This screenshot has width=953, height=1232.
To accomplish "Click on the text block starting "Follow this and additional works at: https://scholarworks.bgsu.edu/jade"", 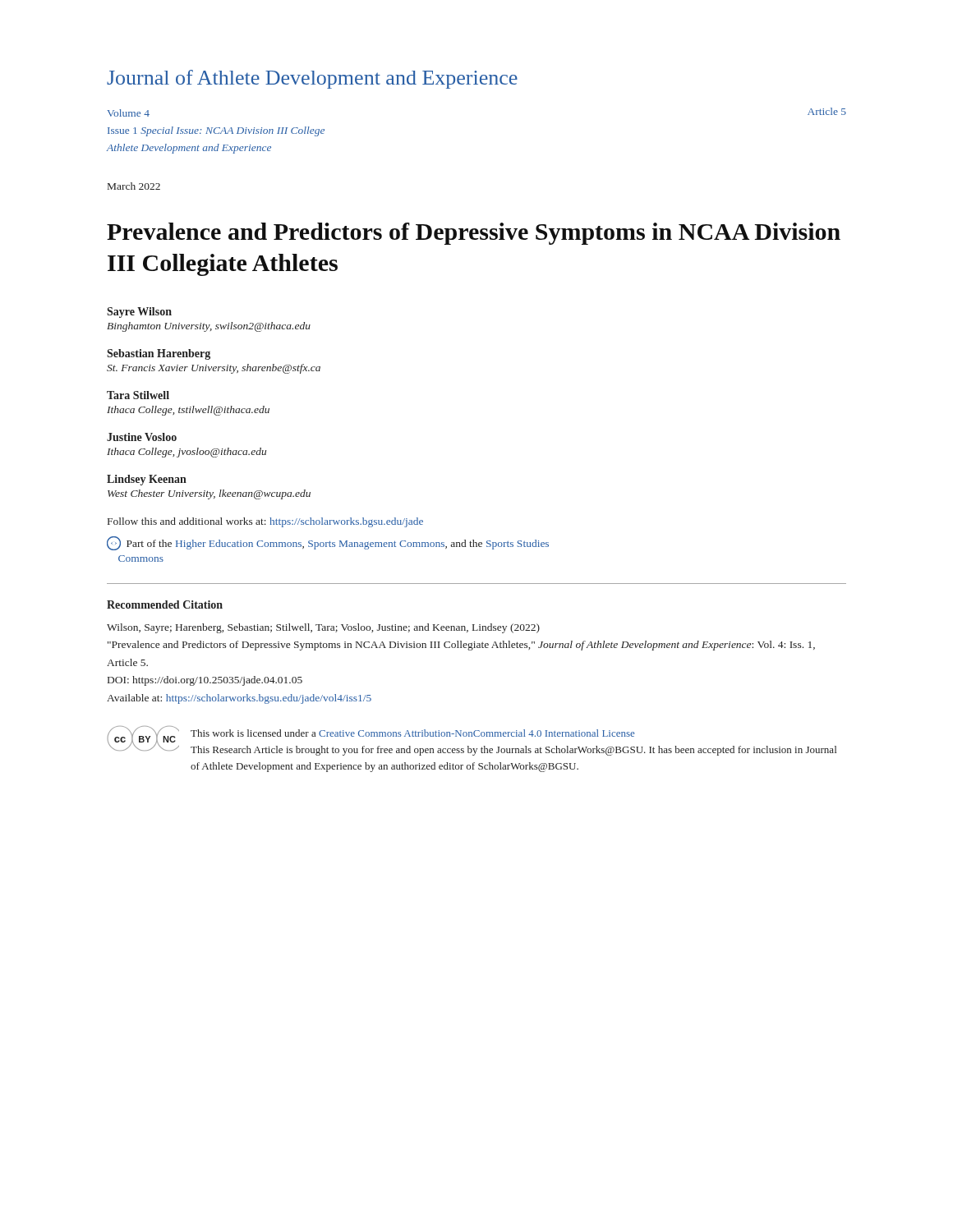I will click(265, 521).
